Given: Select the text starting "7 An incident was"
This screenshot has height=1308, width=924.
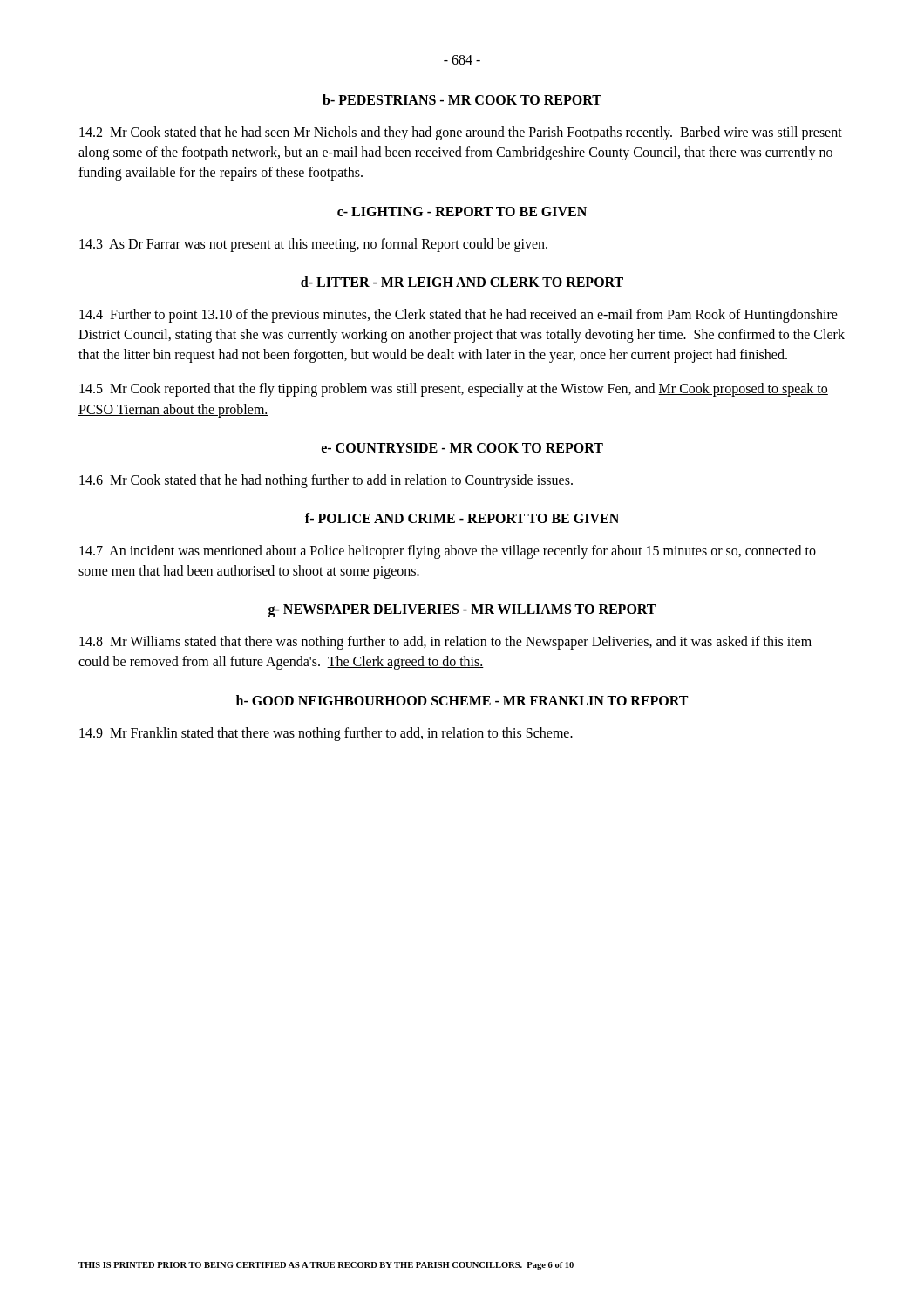Looking at the screenshot, I should (x=447, y=561).
